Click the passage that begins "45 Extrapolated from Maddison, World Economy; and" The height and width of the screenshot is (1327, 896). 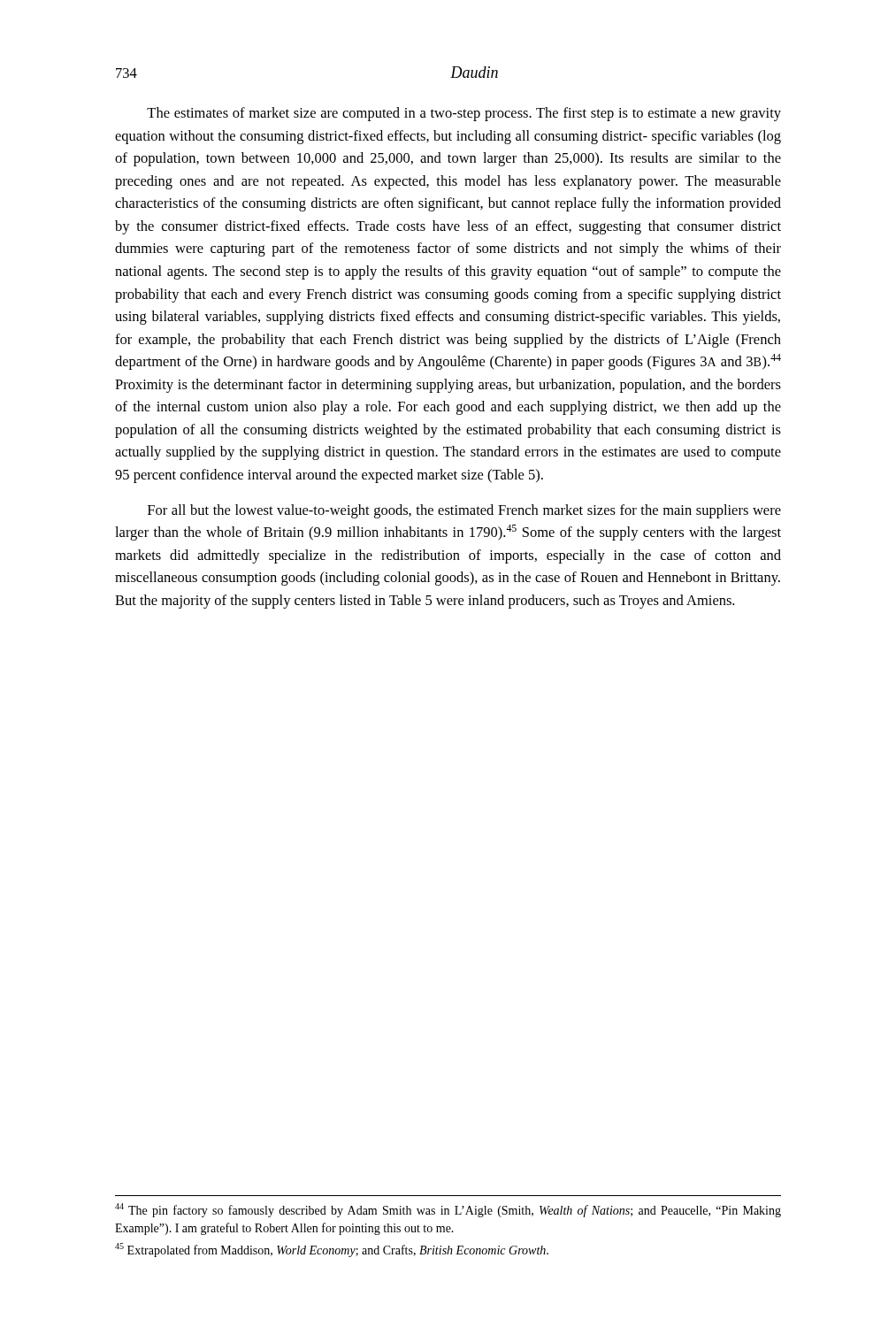pyautogui.click(x=332, y=1249)
